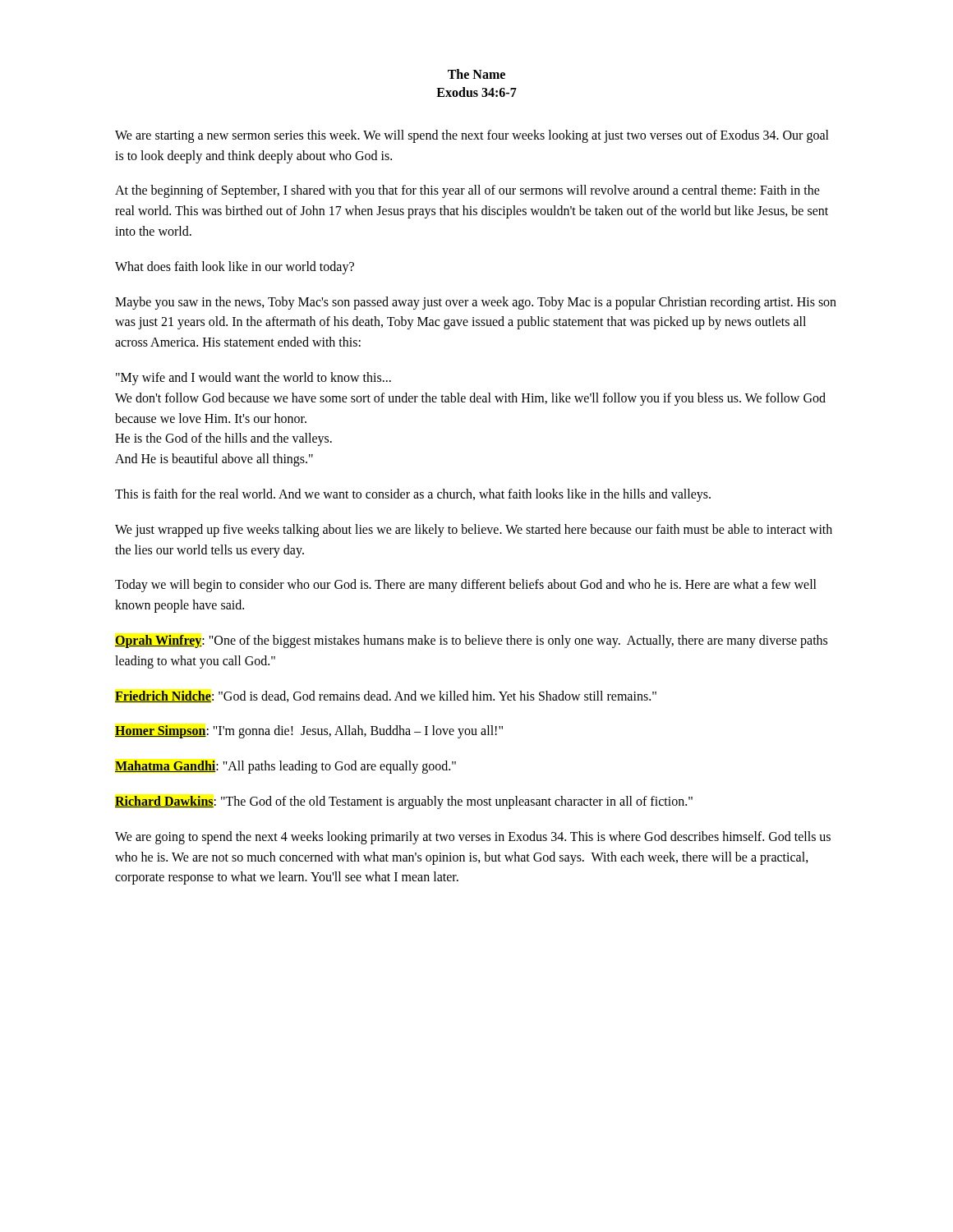Navigate to the text starting "What does faith look like"
The width and height of the screenshot is (953, 1232).
(x=235, y=266)
